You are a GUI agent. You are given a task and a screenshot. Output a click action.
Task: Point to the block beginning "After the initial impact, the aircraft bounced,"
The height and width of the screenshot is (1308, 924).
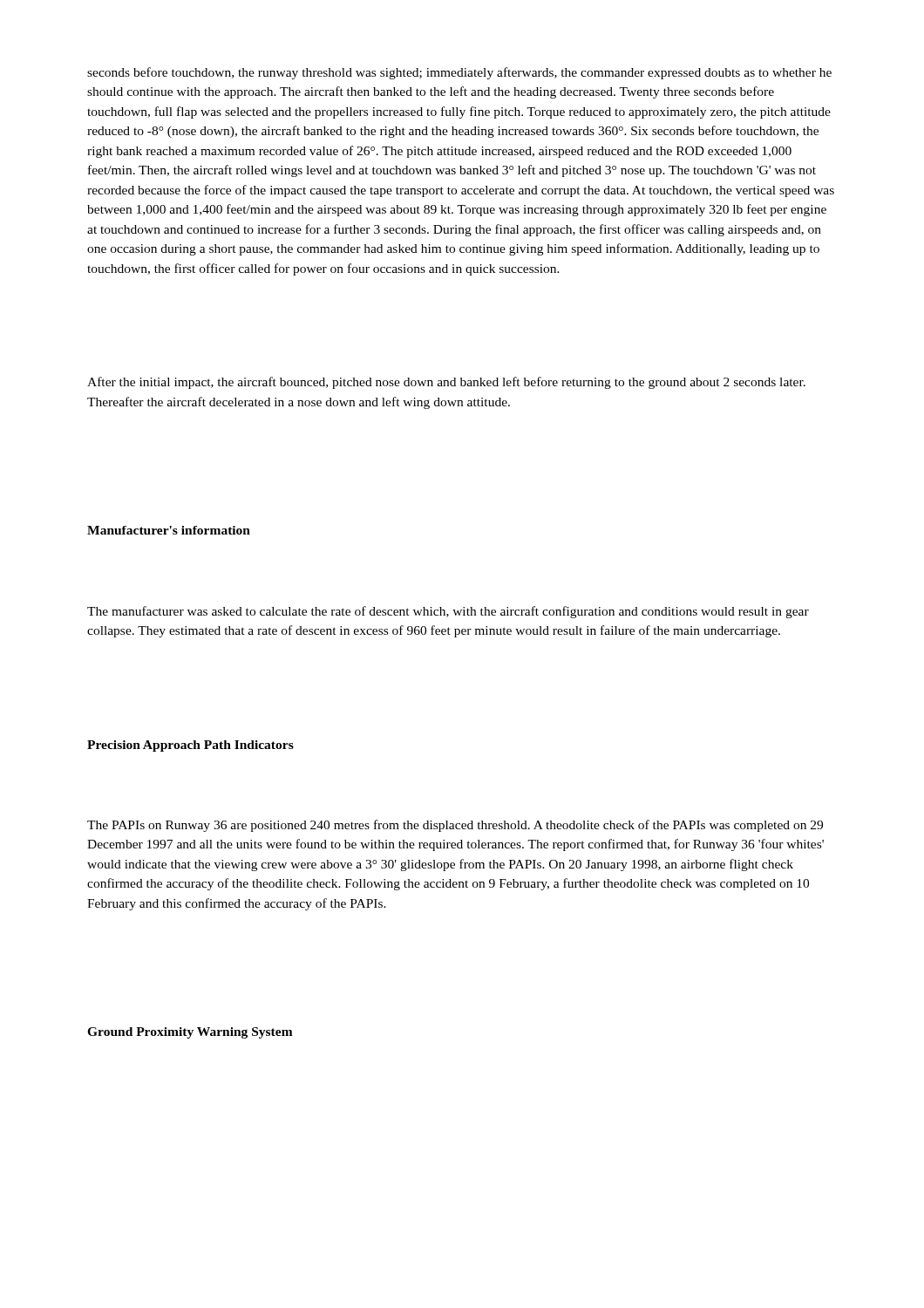(447, 391)
